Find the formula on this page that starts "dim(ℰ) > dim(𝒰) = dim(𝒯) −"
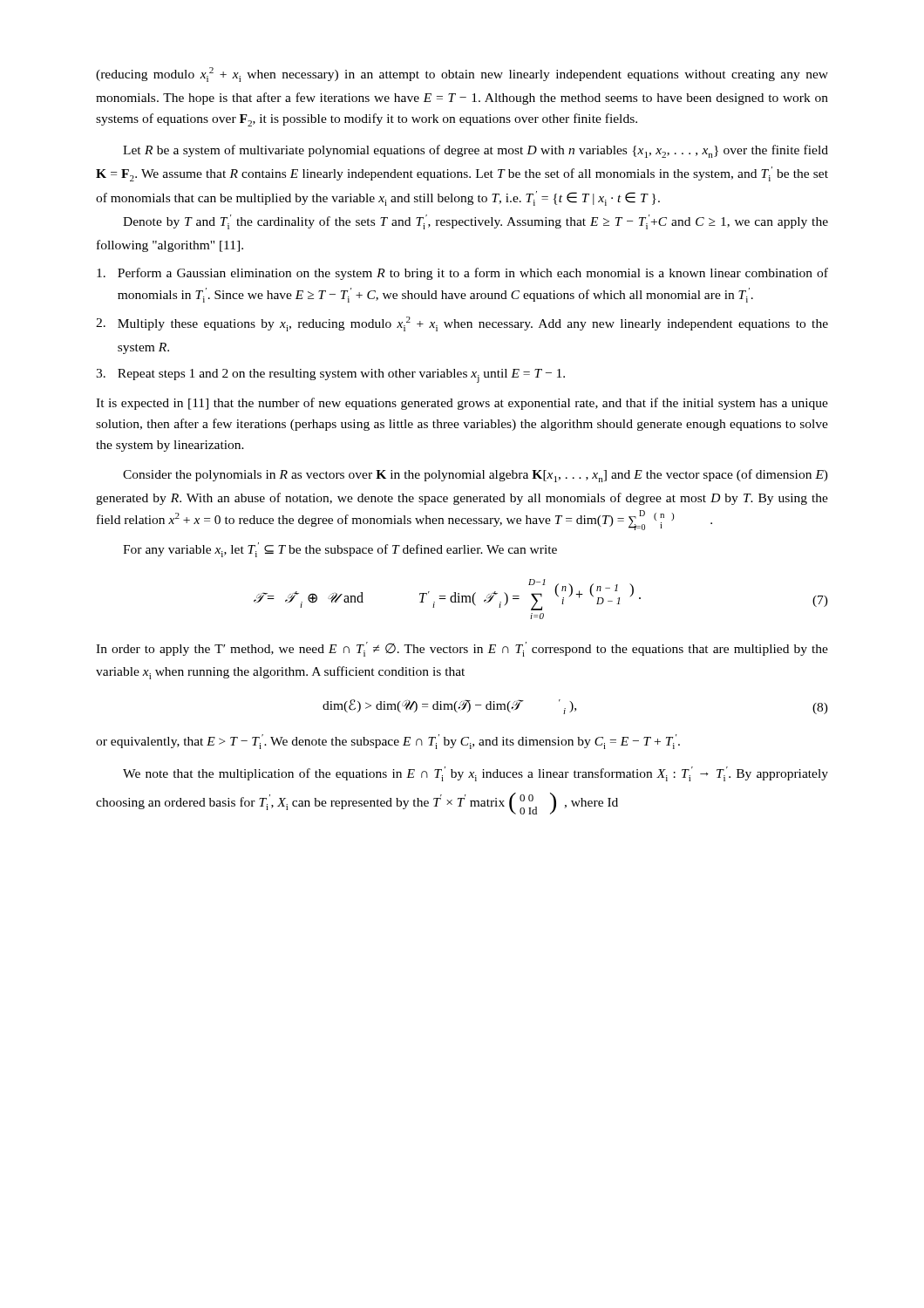This screenshot has height=1308, width=924. tap(575, 707)
